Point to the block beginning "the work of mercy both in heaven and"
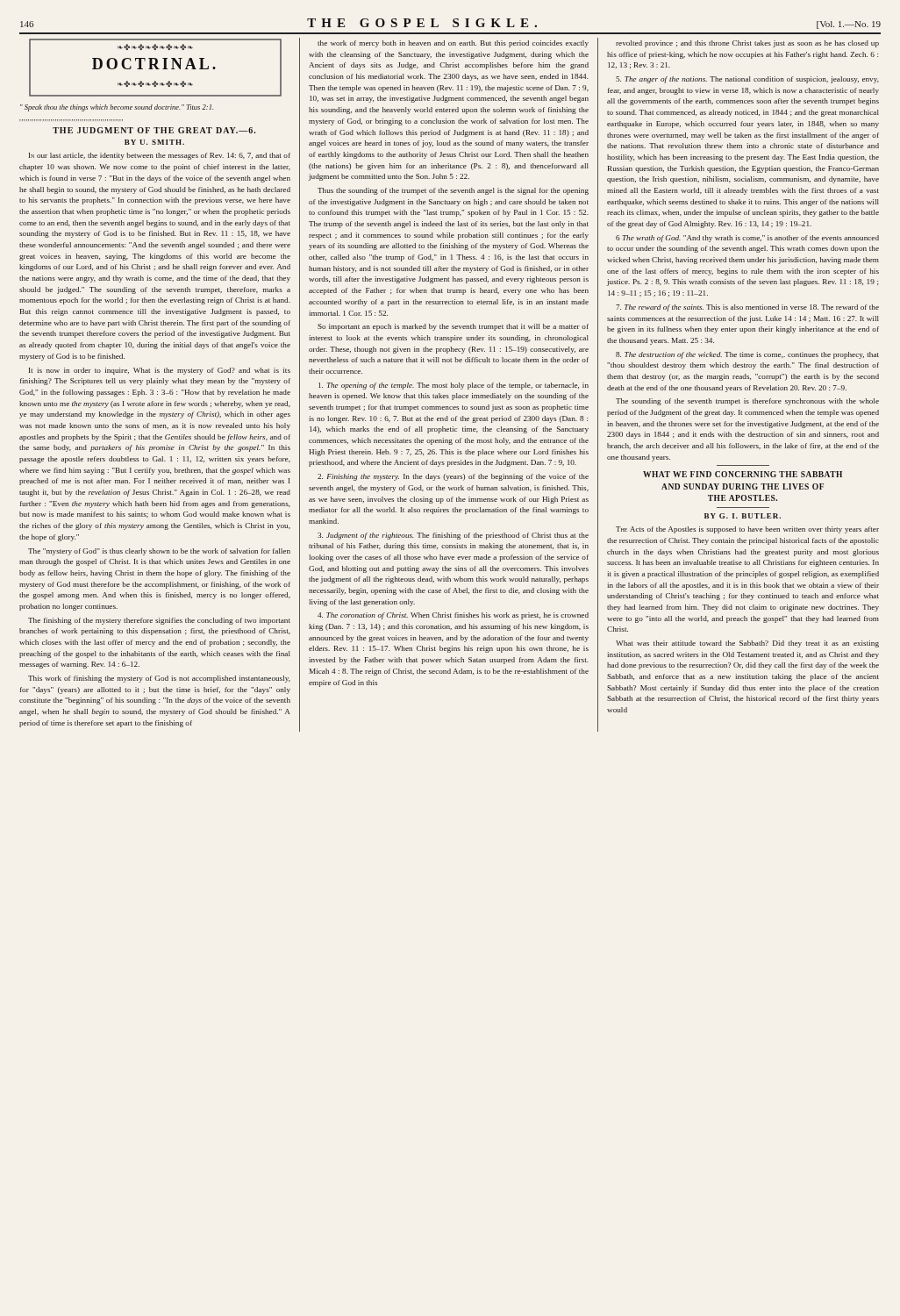Viewport: 900px width, 1316px height. [x=449, y=363]
